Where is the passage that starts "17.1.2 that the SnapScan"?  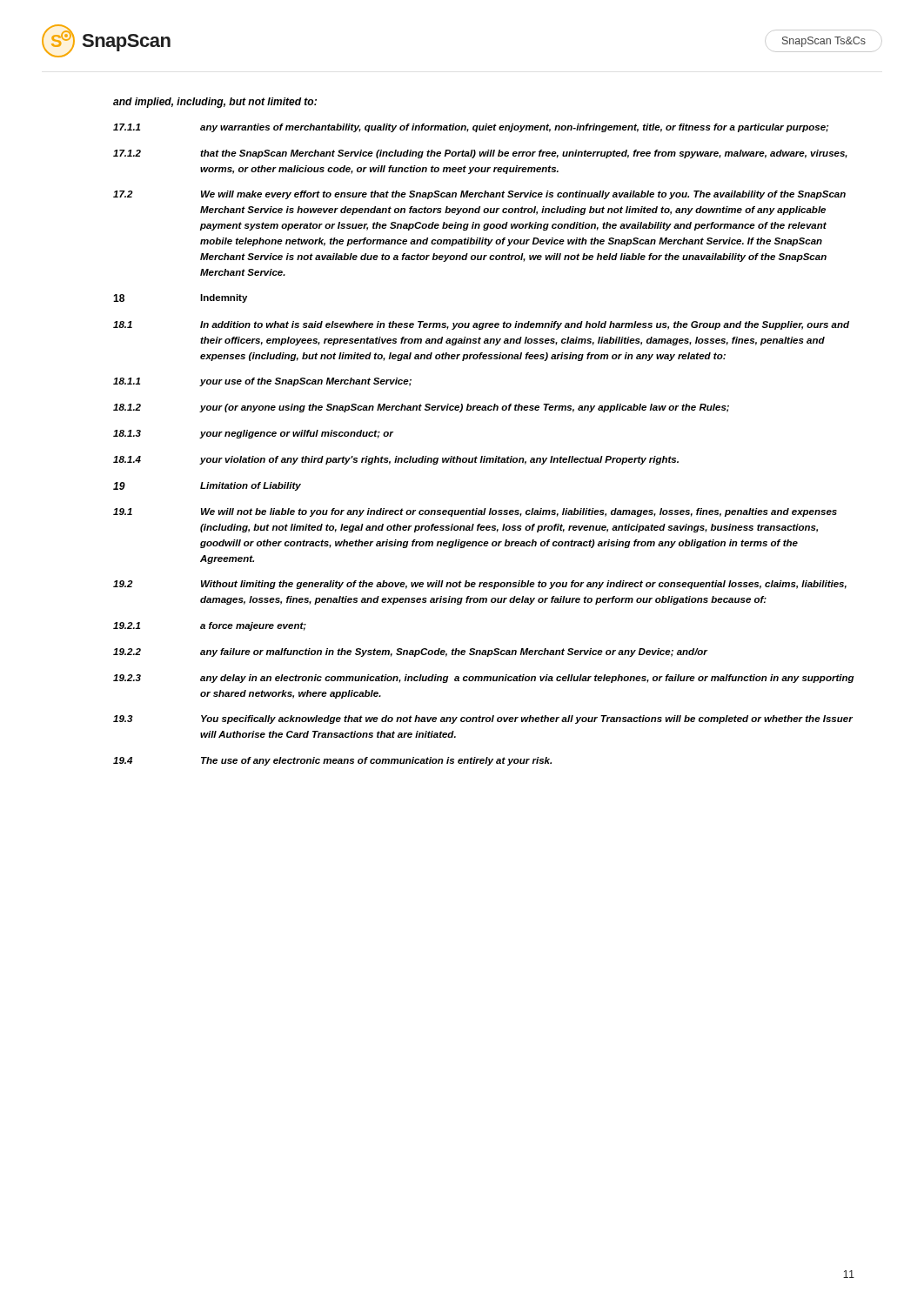[484, 161]
